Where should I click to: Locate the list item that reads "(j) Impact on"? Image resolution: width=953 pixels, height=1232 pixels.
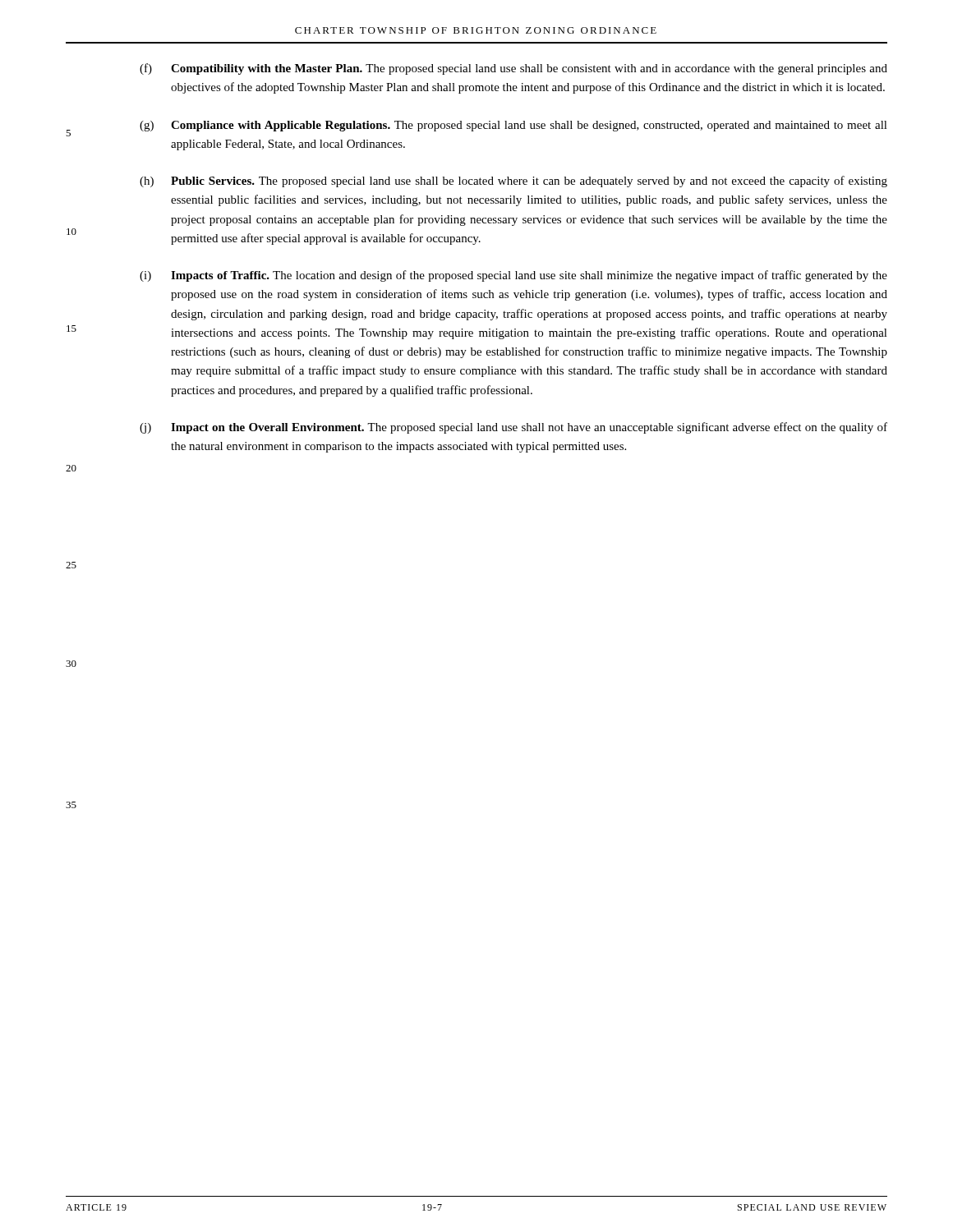point(513,437)
